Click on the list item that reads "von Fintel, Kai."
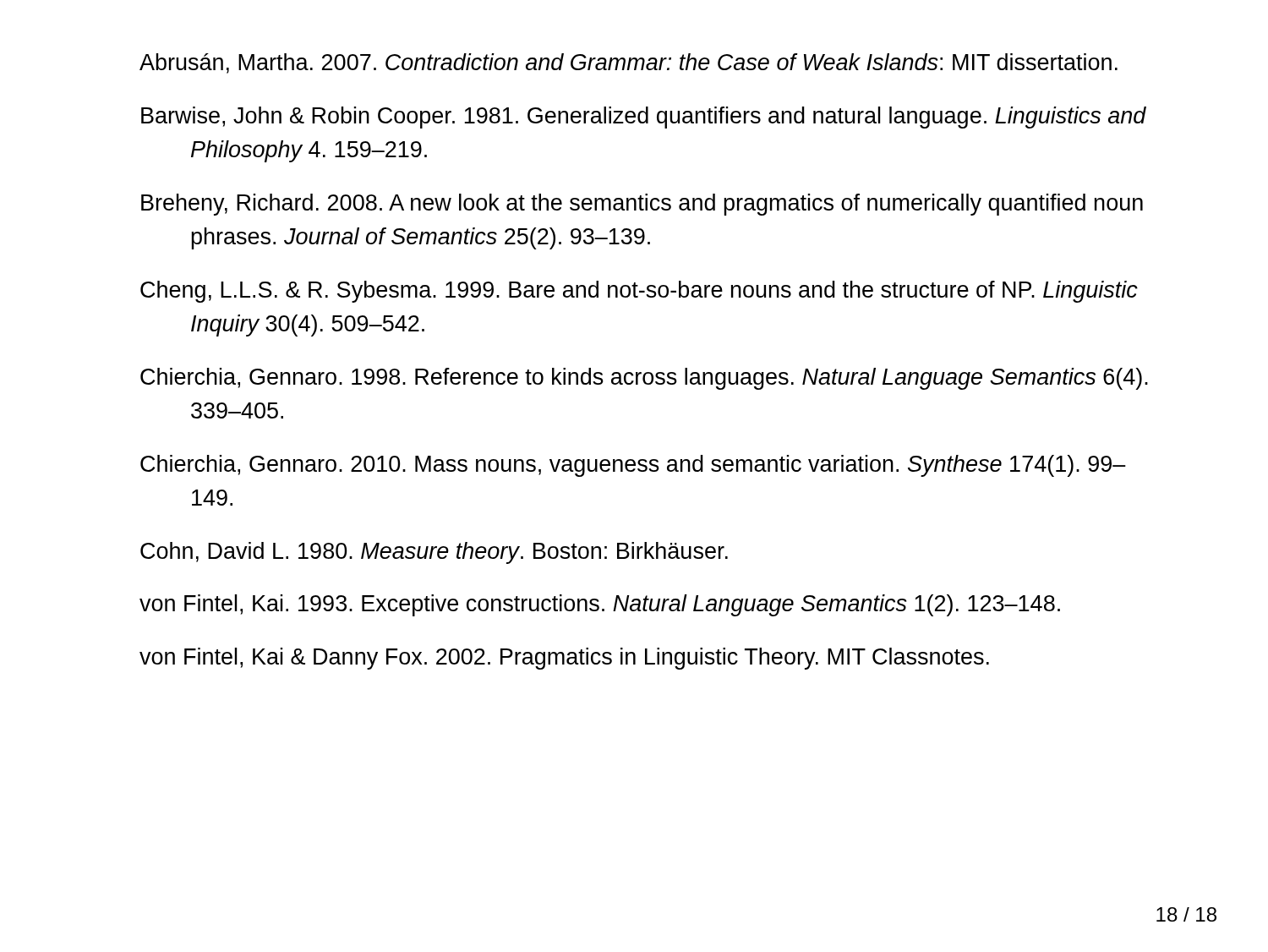This screenshot has width=1268, height=952. point(601,604)
